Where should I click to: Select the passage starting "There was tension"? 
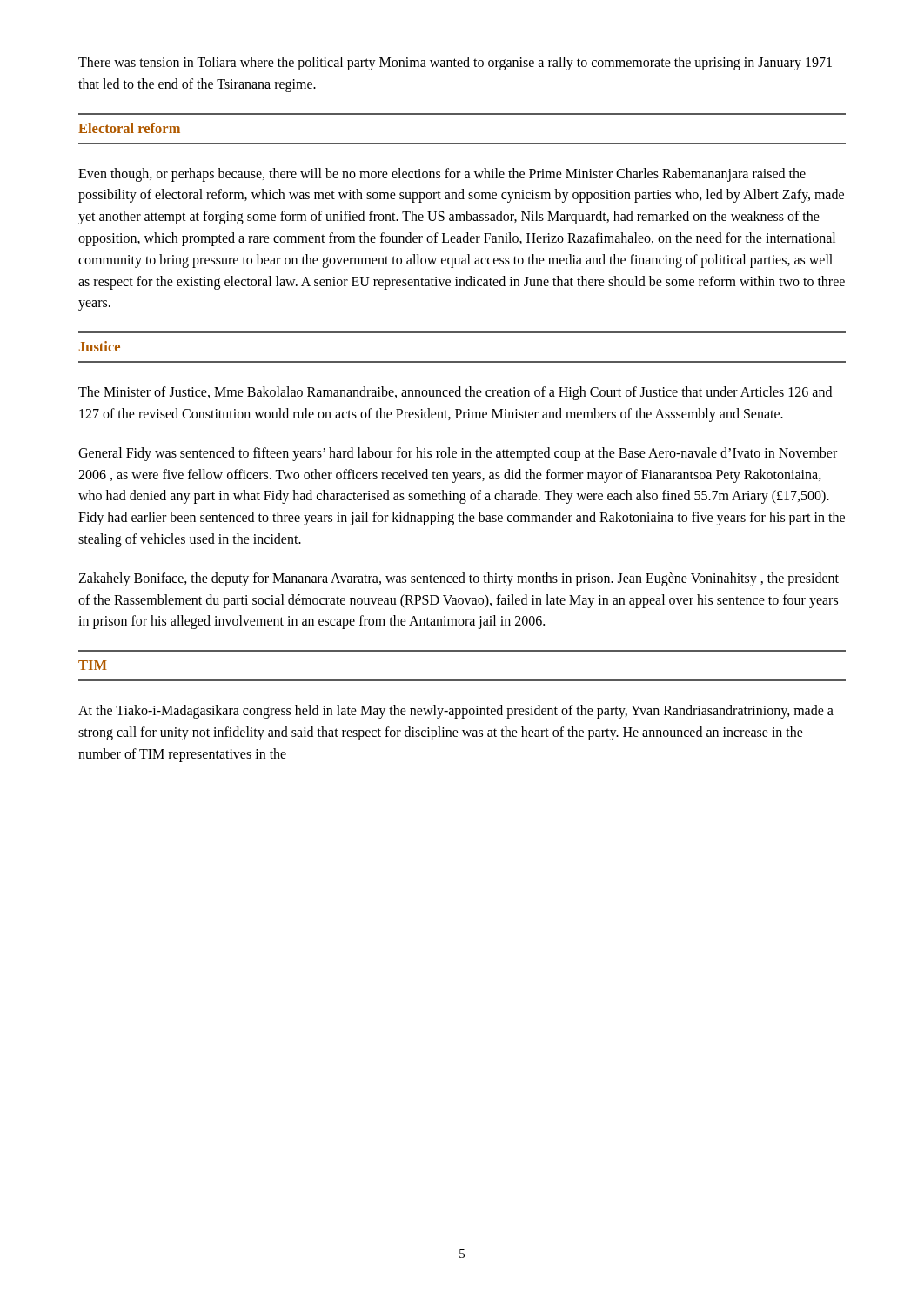(455, 73)
